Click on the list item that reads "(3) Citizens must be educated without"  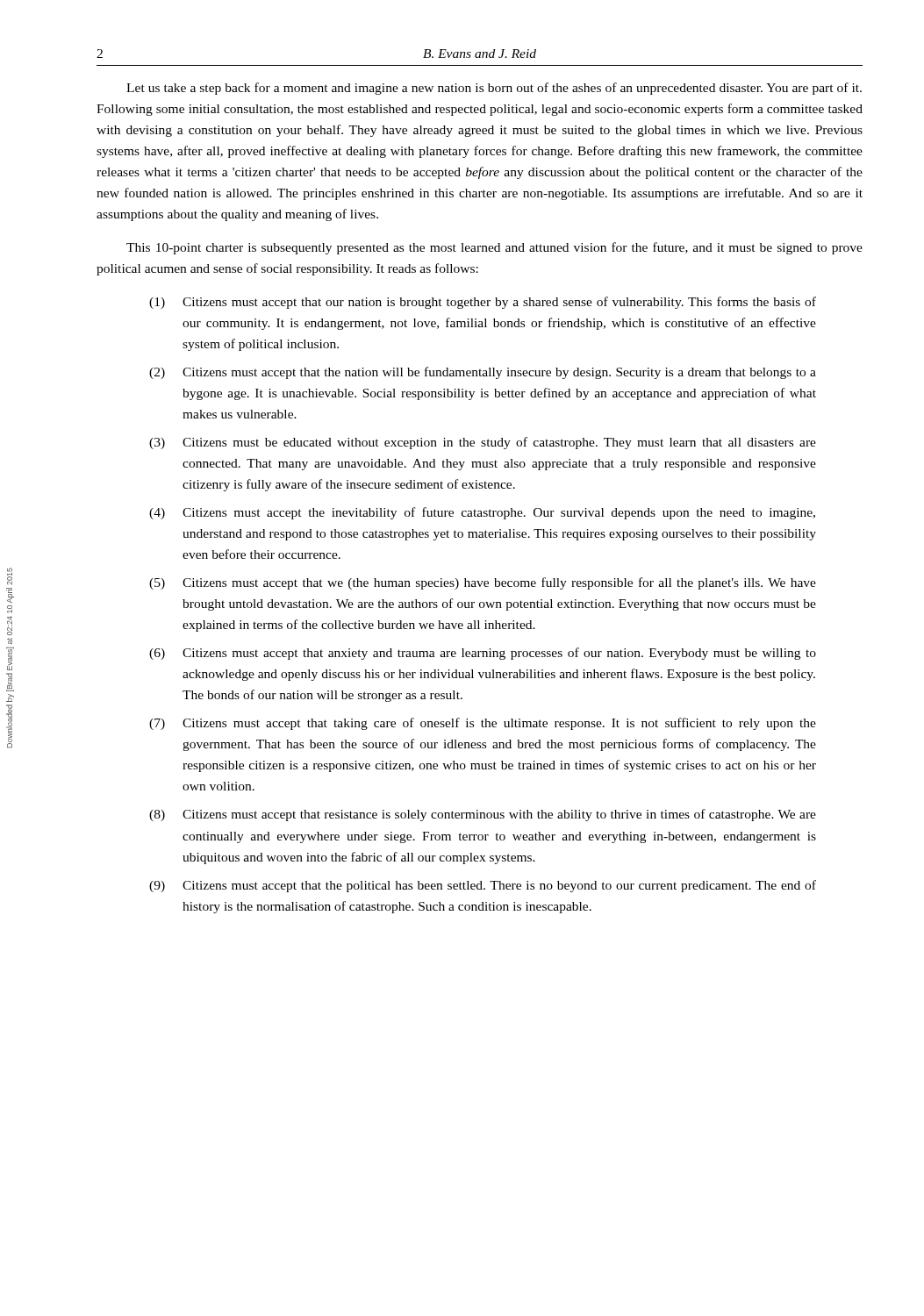pyautogui.click(x=483, y=463)
